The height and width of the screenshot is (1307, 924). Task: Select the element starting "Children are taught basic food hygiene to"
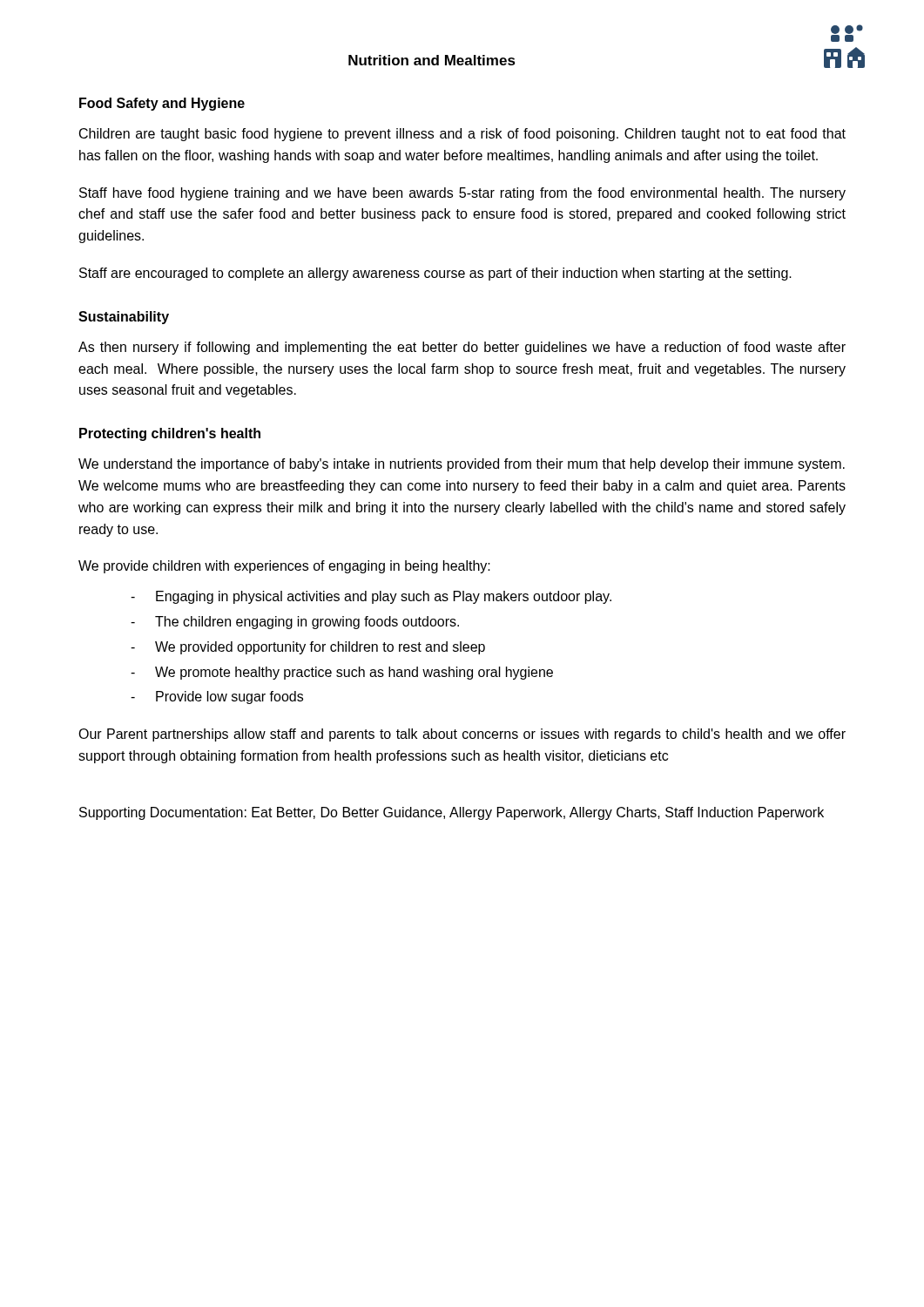(462, 145)
